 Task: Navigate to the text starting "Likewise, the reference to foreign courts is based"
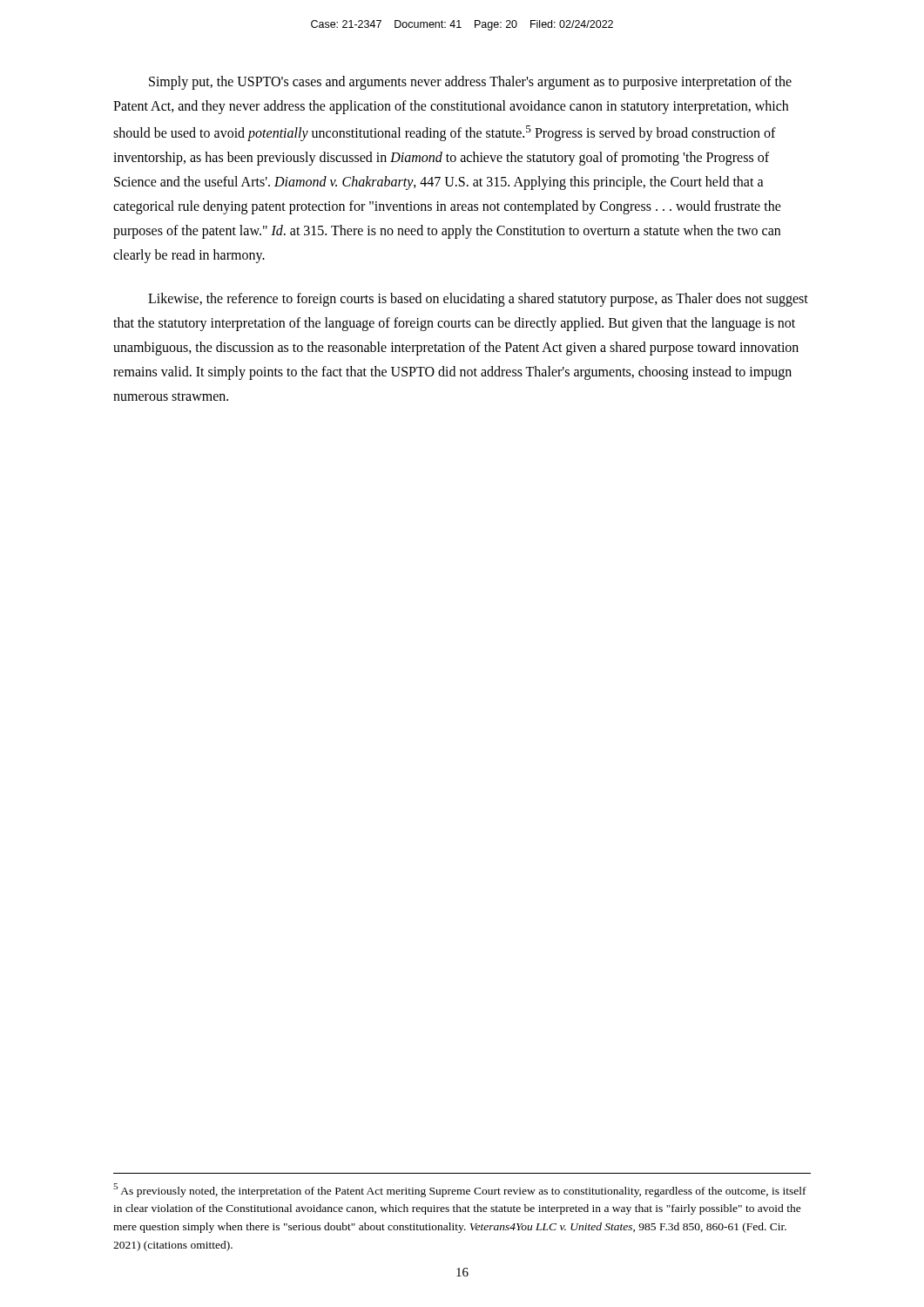click(461, 348)
